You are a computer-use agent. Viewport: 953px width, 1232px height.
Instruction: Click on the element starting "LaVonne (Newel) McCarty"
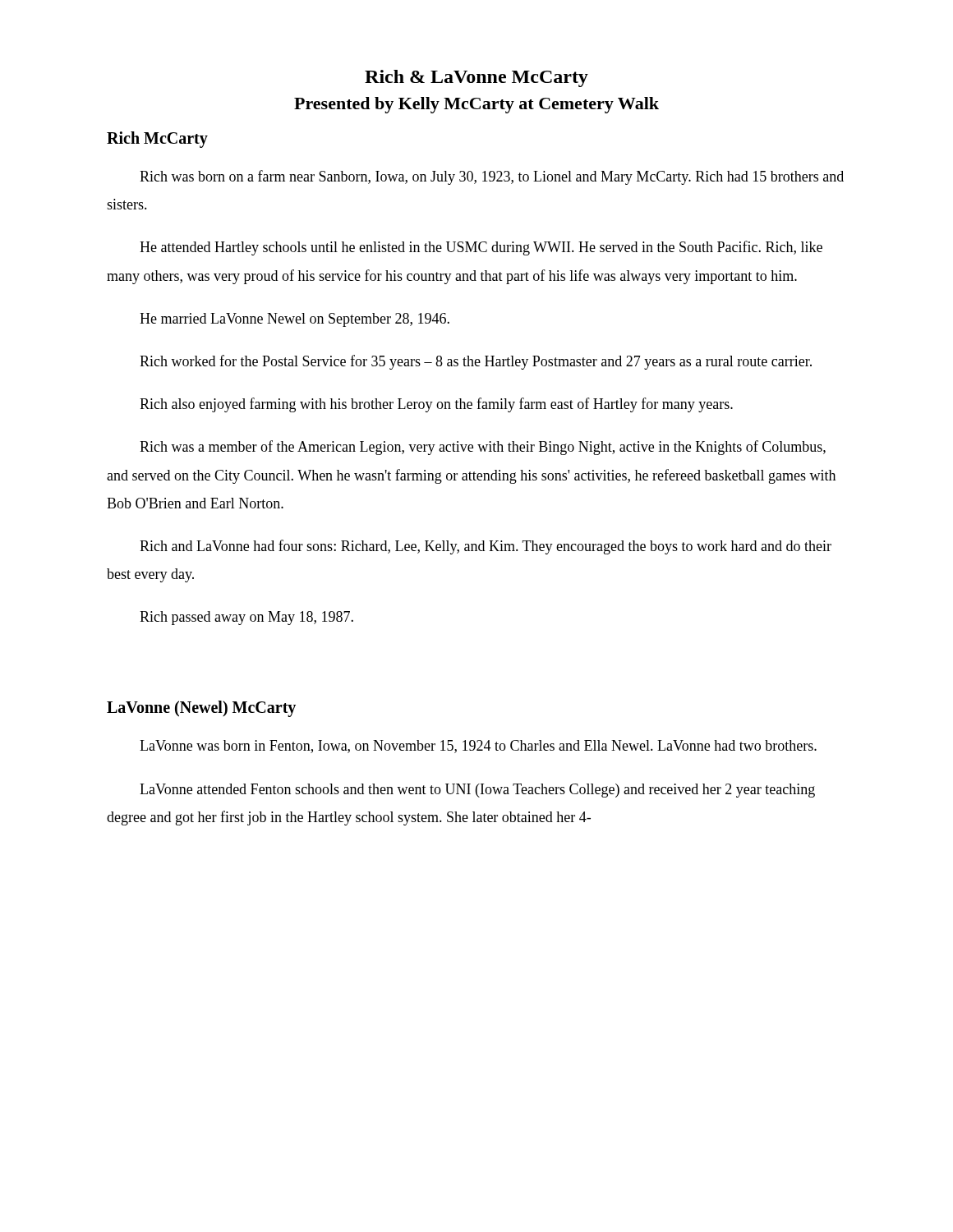tap(201, 708)
